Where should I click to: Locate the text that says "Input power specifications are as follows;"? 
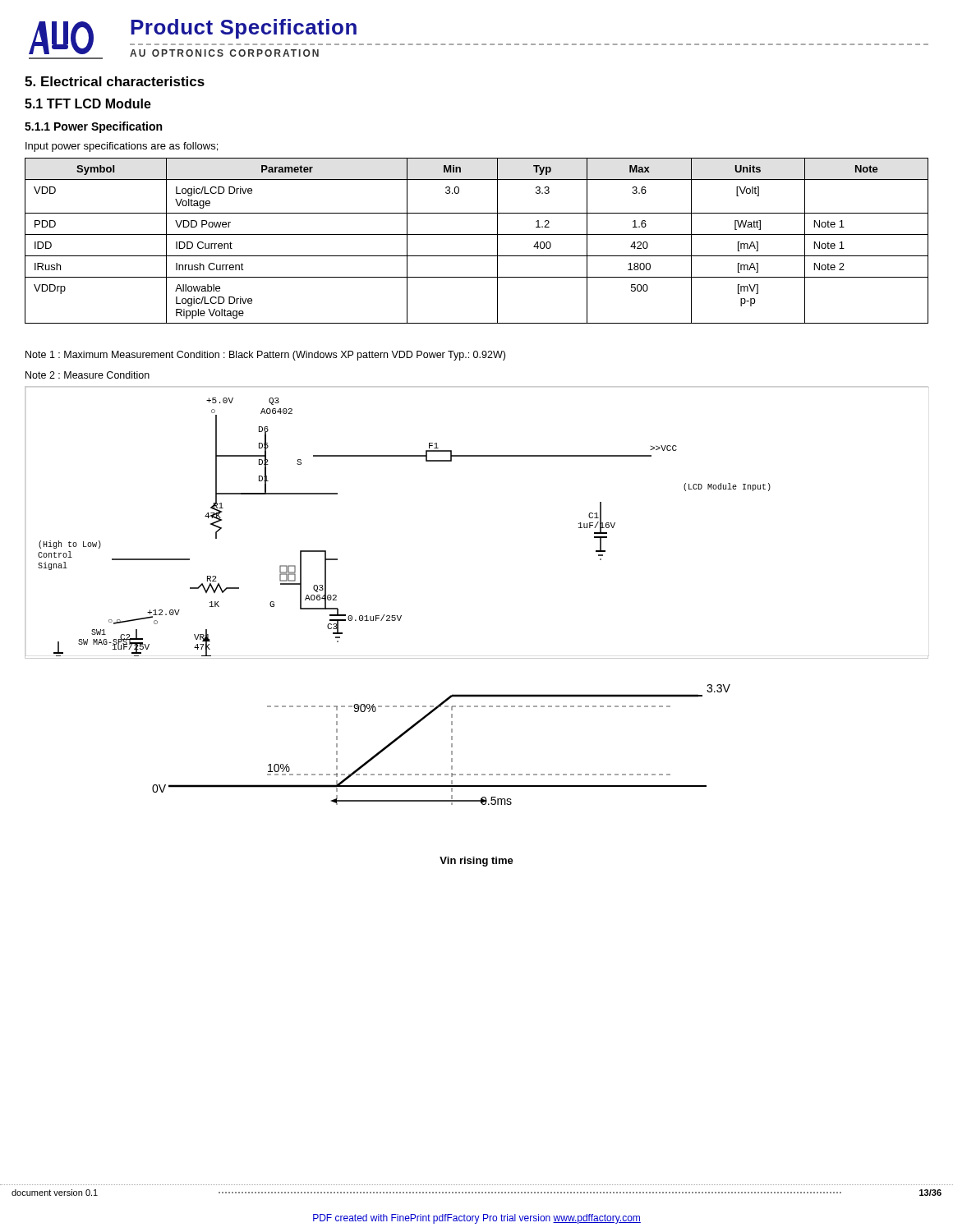point(122,146)
